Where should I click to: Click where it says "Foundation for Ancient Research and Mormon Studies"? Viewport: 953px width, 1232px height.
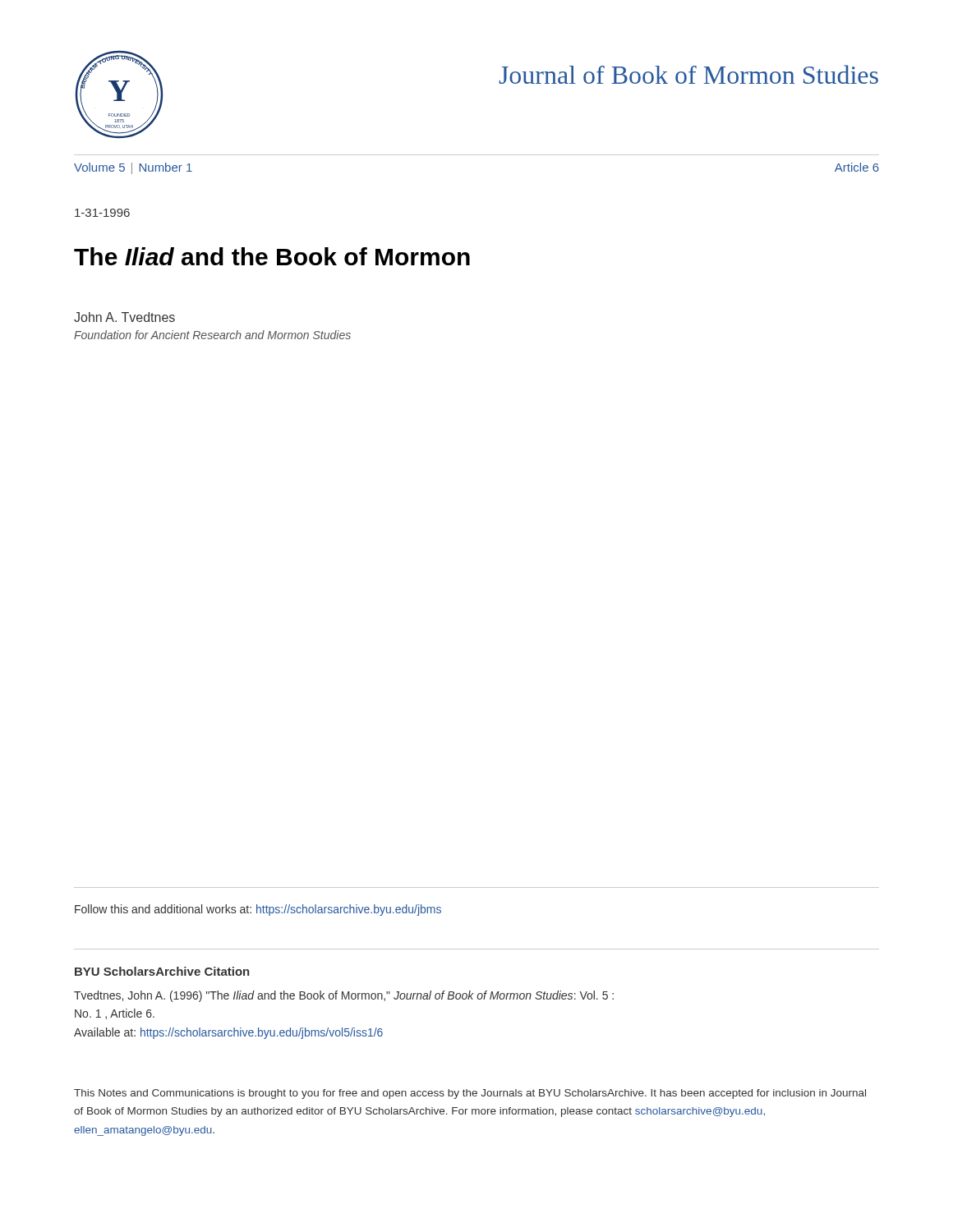(212, 335)
